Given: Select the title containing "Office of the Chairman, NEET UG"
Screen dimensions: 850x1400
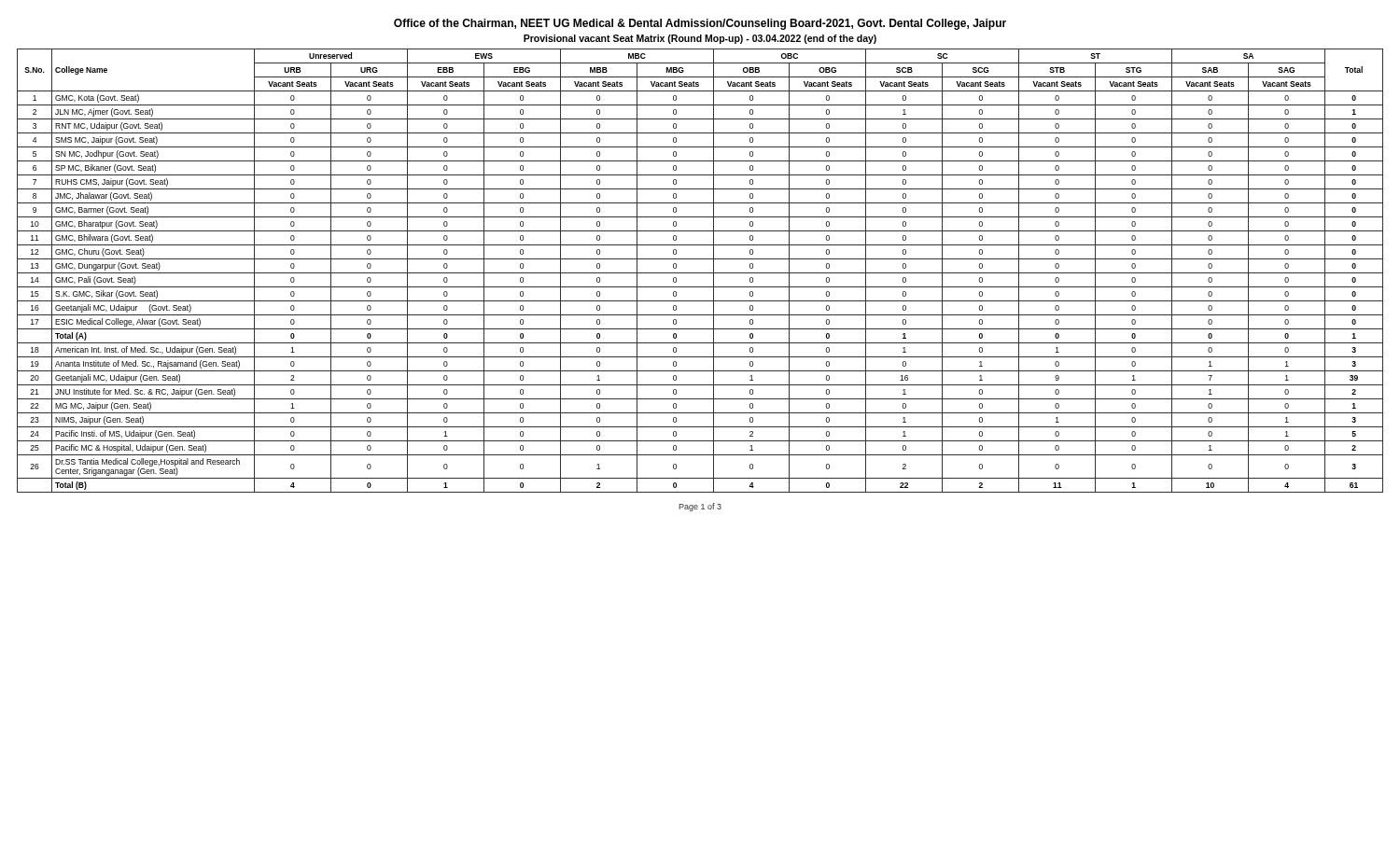Looking at the screenshot, I should click(x=700, y=23).
